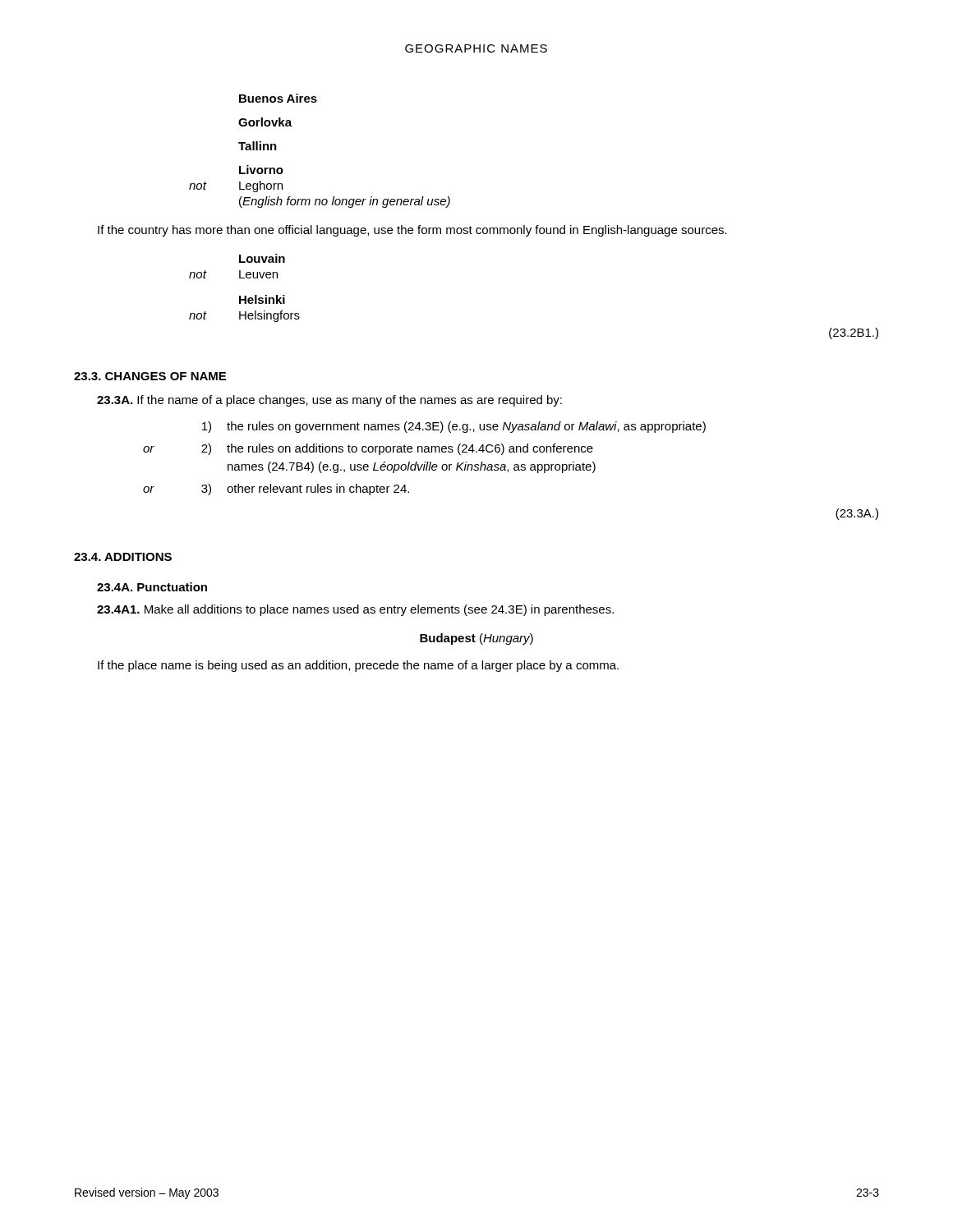Screen dimensions: 1232x953
Task: Click where it says "23.3. CHANGES OF NAME"
Action: 150,375
